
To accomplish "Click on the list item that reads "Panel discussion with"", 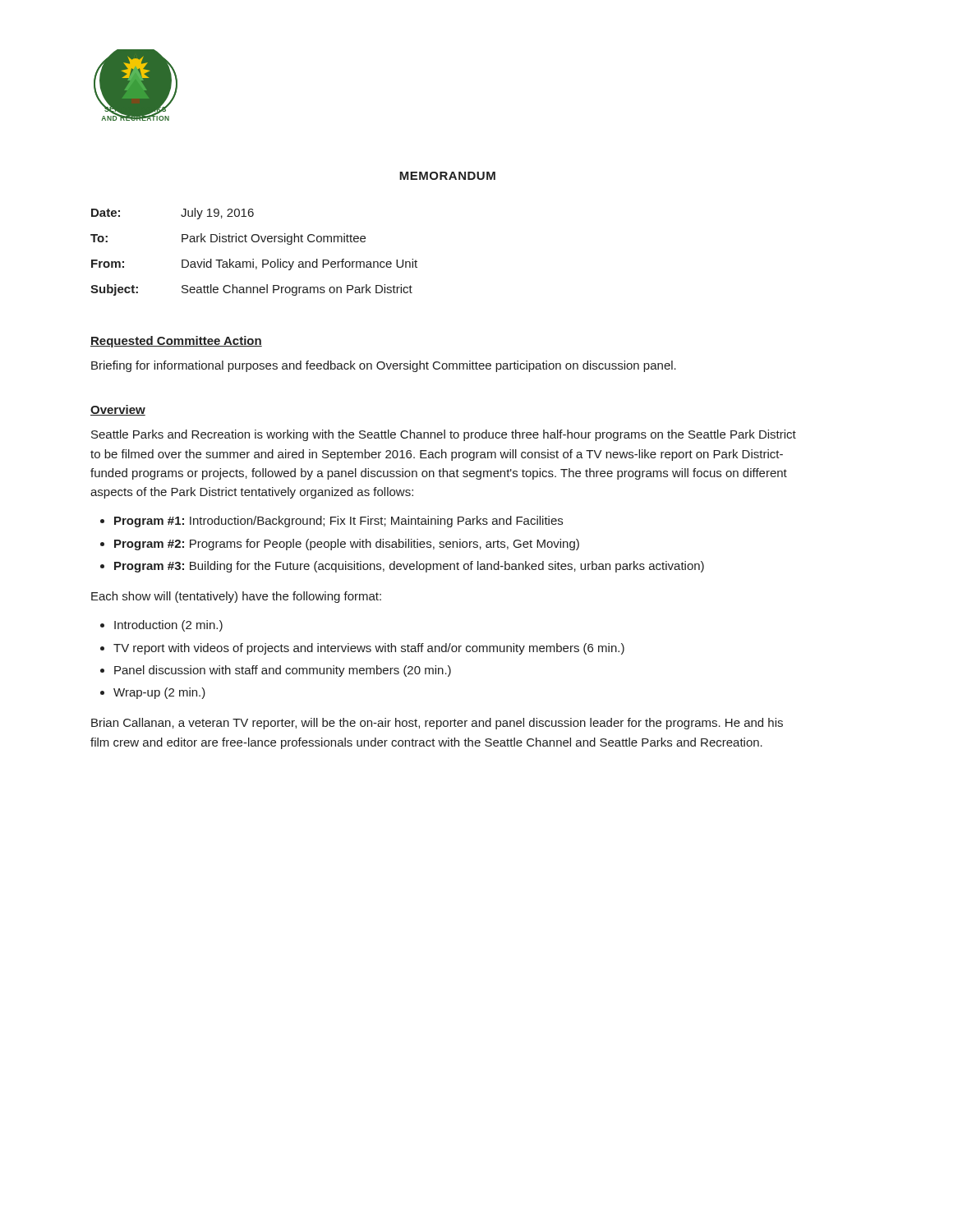I will click(x=282, y=670).
